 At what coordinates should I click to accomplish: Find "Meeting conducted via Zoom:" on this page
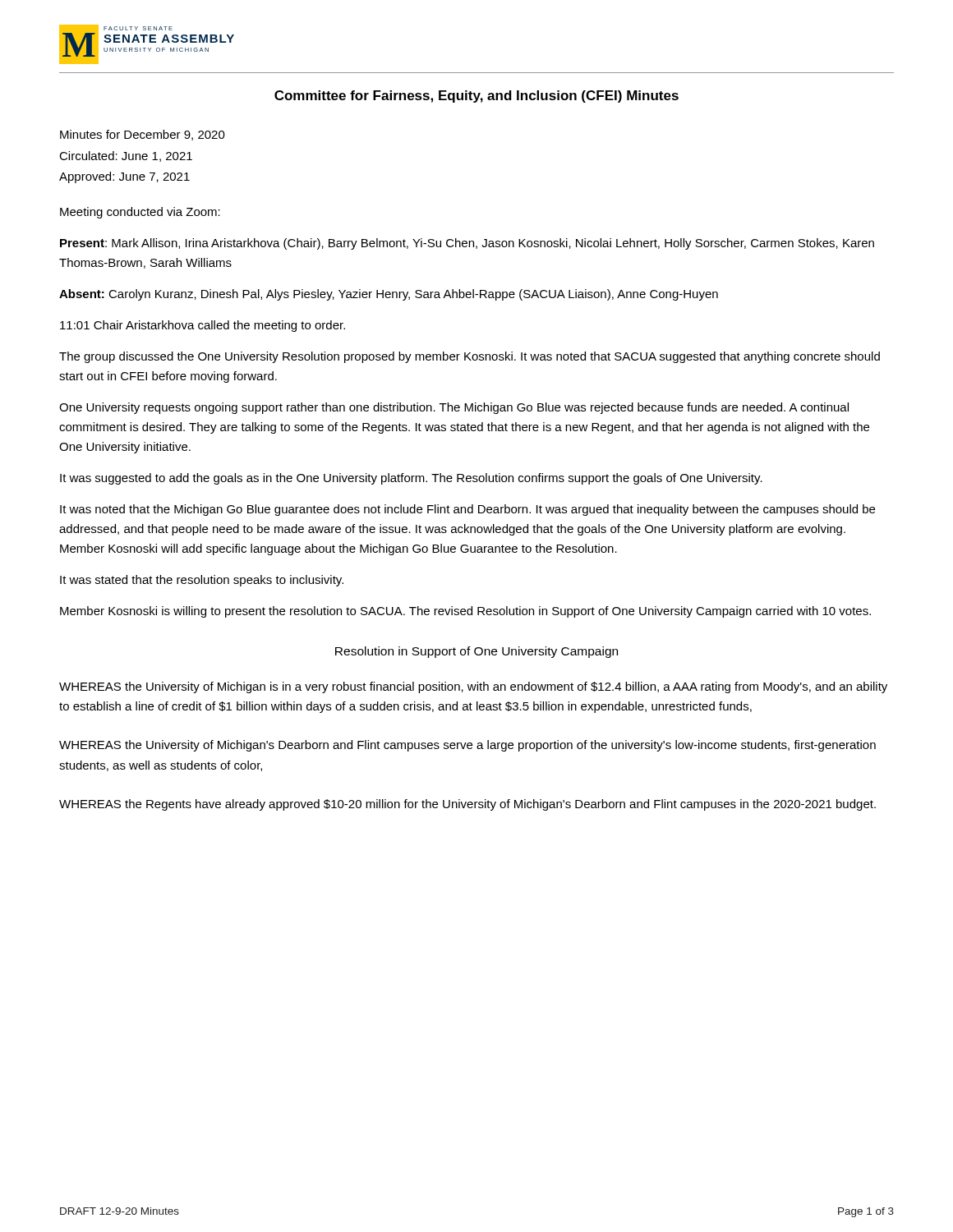click(x=140, y=211)
